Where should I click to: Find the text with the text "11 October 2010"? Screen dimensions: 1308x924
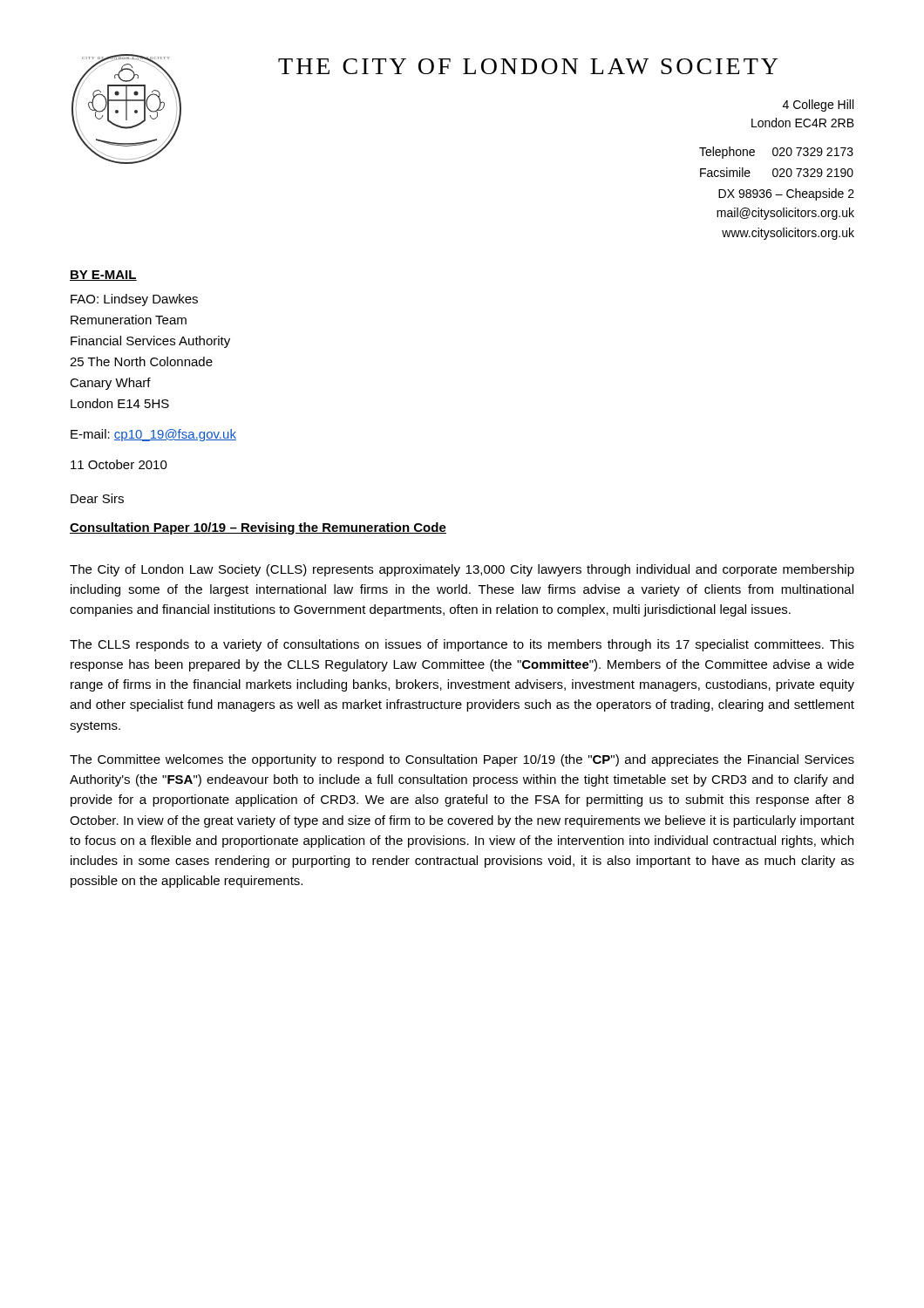[118, 464]
